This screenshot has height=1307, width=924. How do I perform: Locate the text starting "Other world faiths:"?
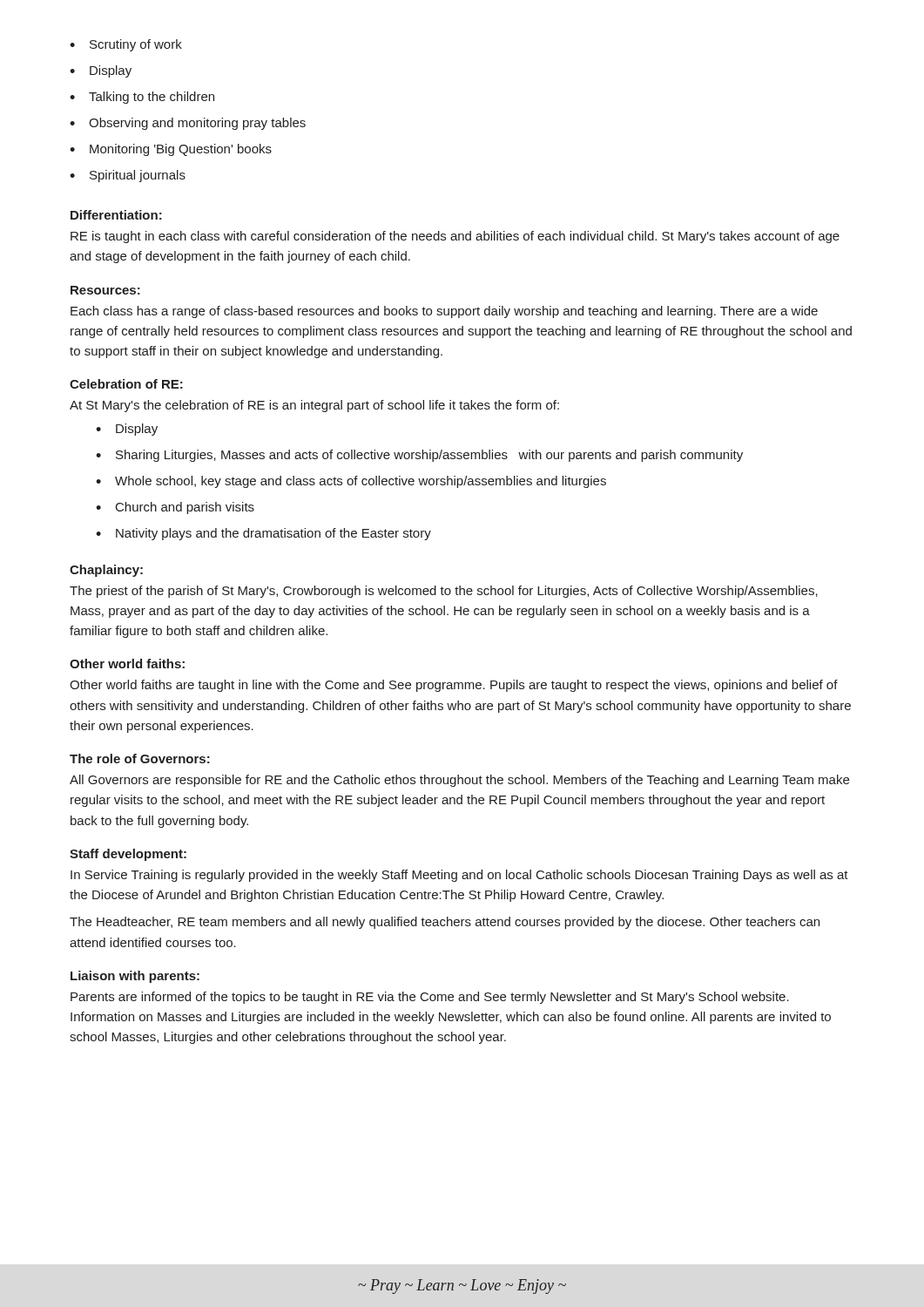[x=128, y=664]
